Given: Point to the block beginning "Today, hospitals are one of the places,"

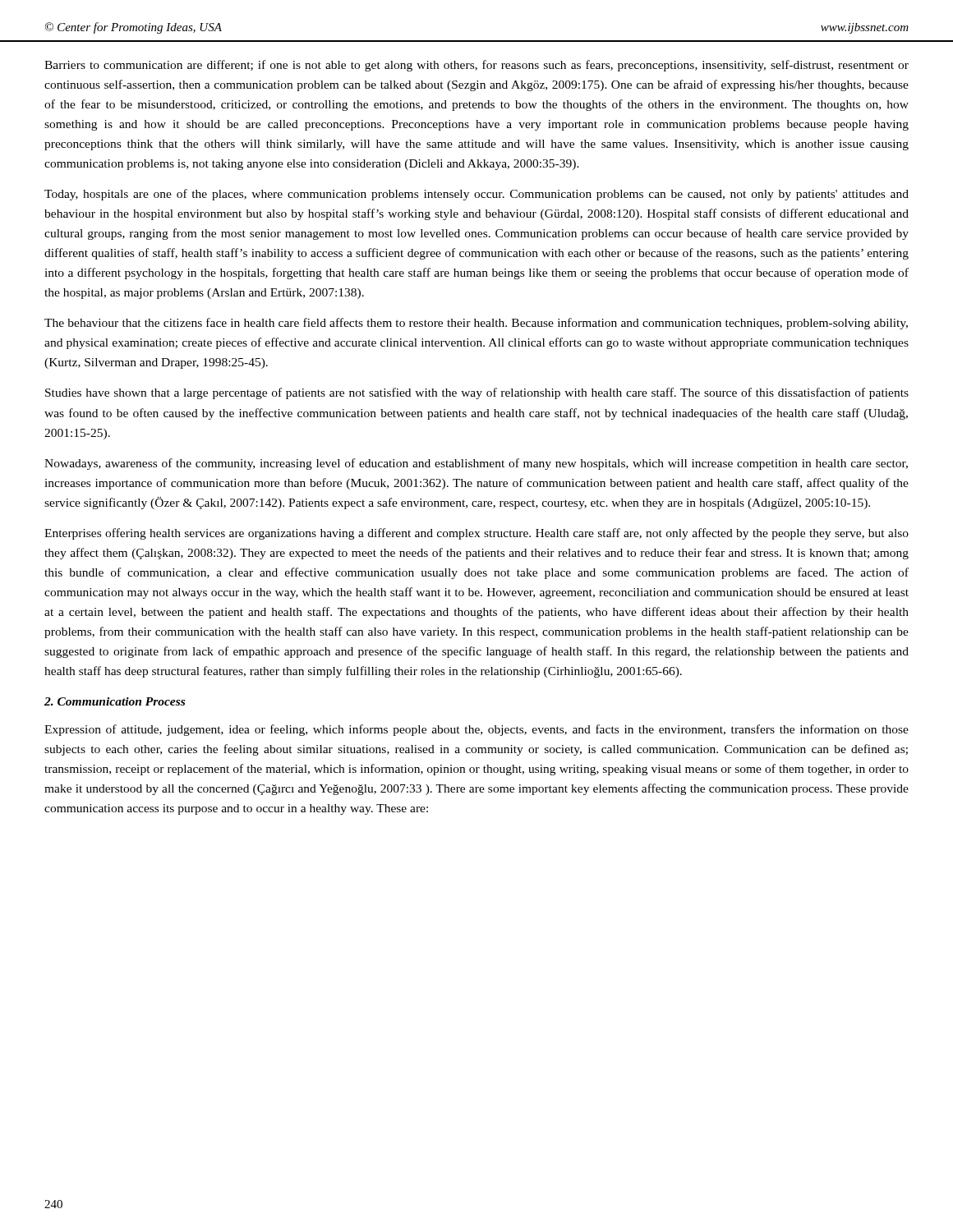Looking at the screenshot, I should tap(476, 243).
